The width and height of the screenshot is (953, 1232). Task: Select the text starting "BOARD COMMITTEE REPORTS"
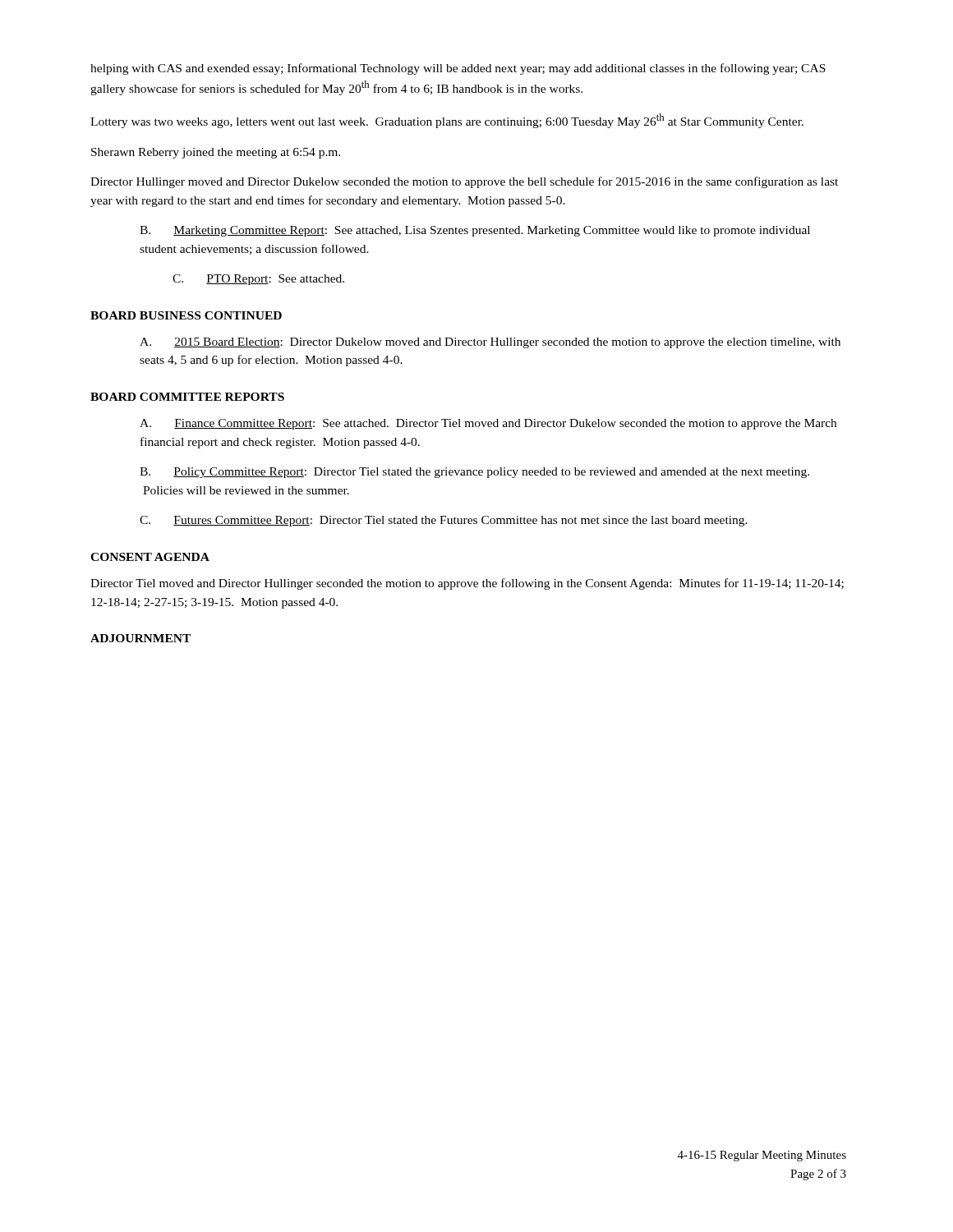coord(187,397)
